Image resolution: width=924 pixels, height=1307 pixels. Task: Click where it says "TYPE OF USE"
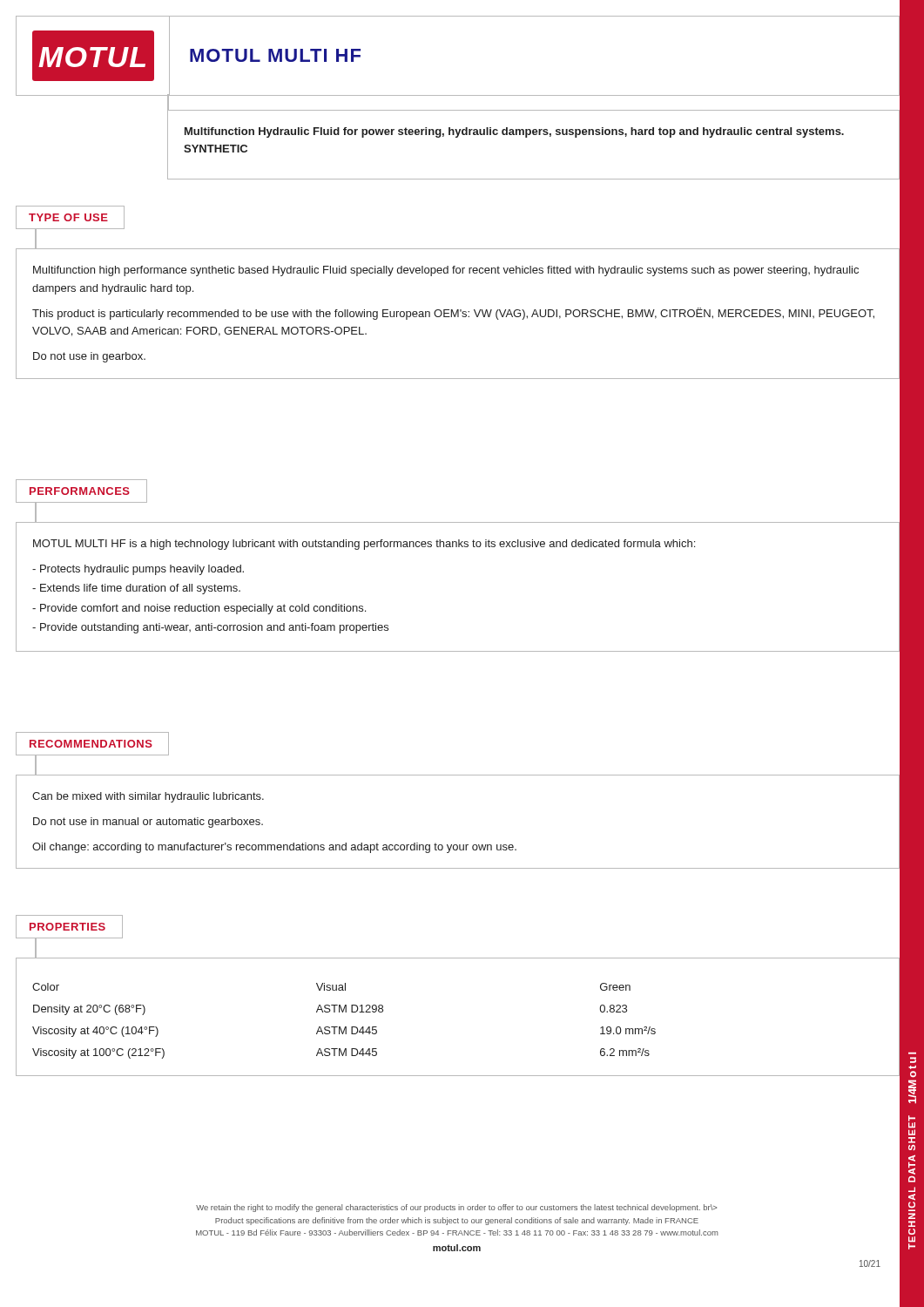coord(70,217)
